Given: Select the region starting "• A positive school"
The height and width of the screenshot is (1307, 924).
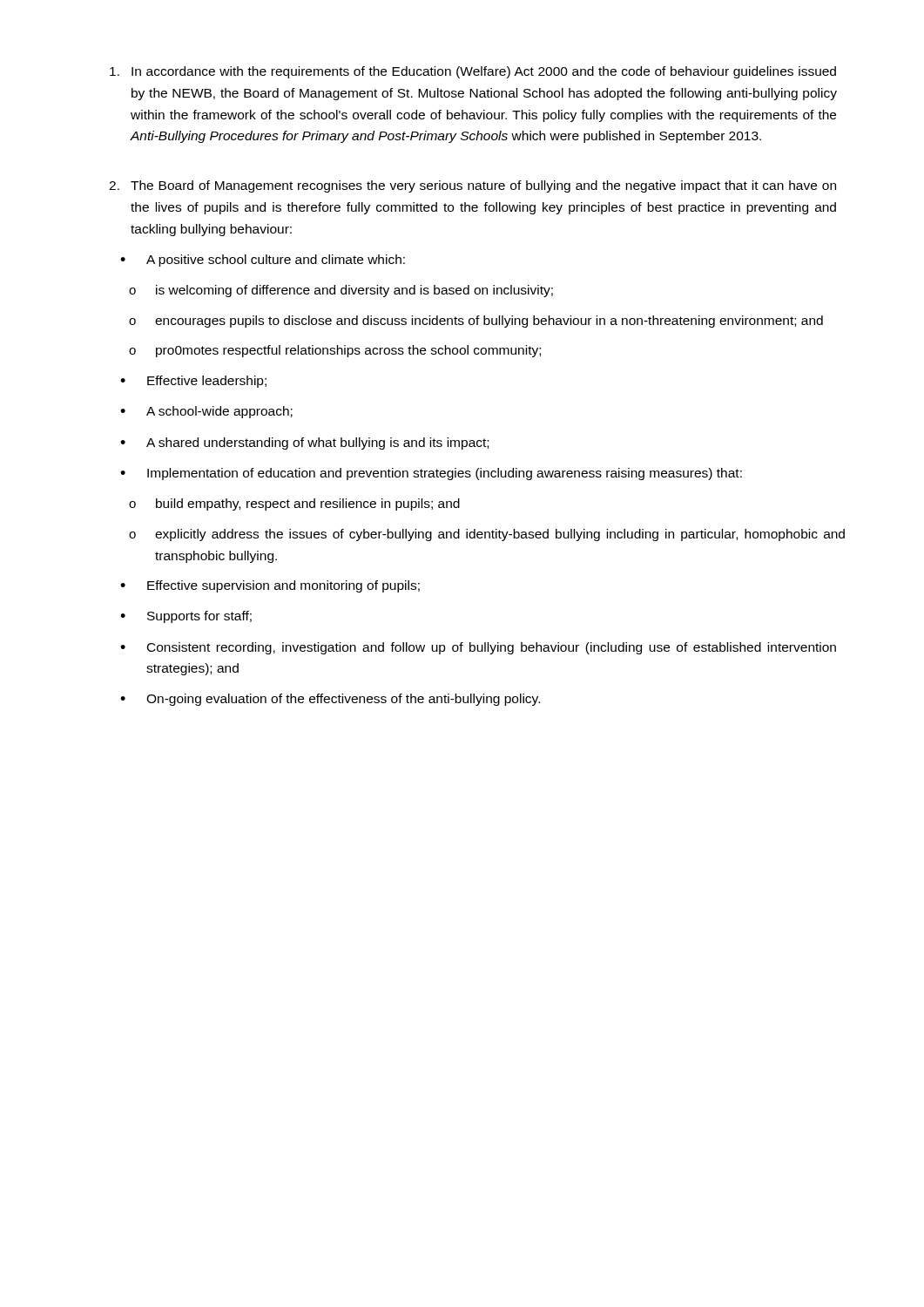Looking at the screenshot, I should pyautogui.click(x=263, y=260).
